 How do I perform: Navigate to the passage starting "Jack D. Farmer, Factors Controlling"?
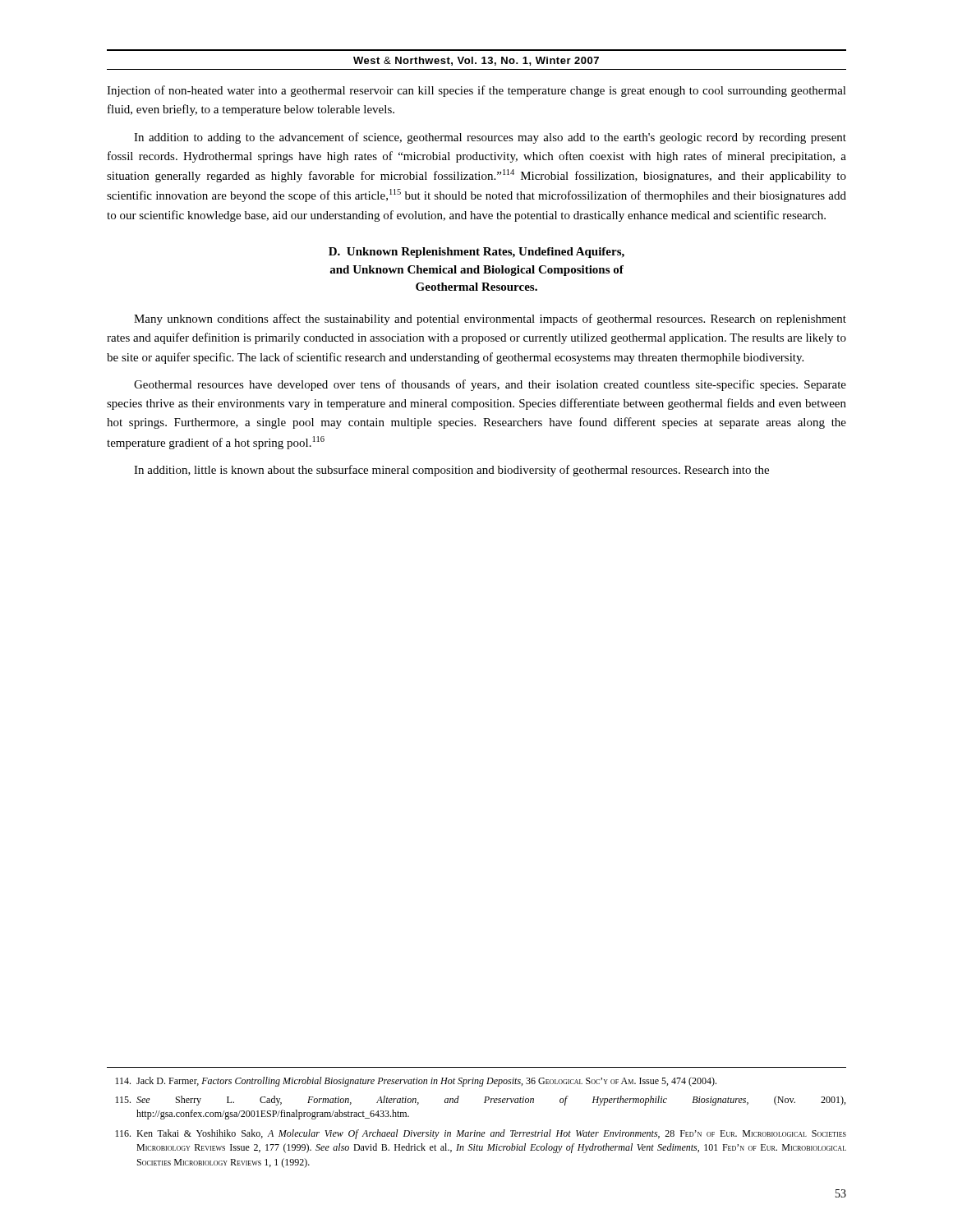(476, 1081)
